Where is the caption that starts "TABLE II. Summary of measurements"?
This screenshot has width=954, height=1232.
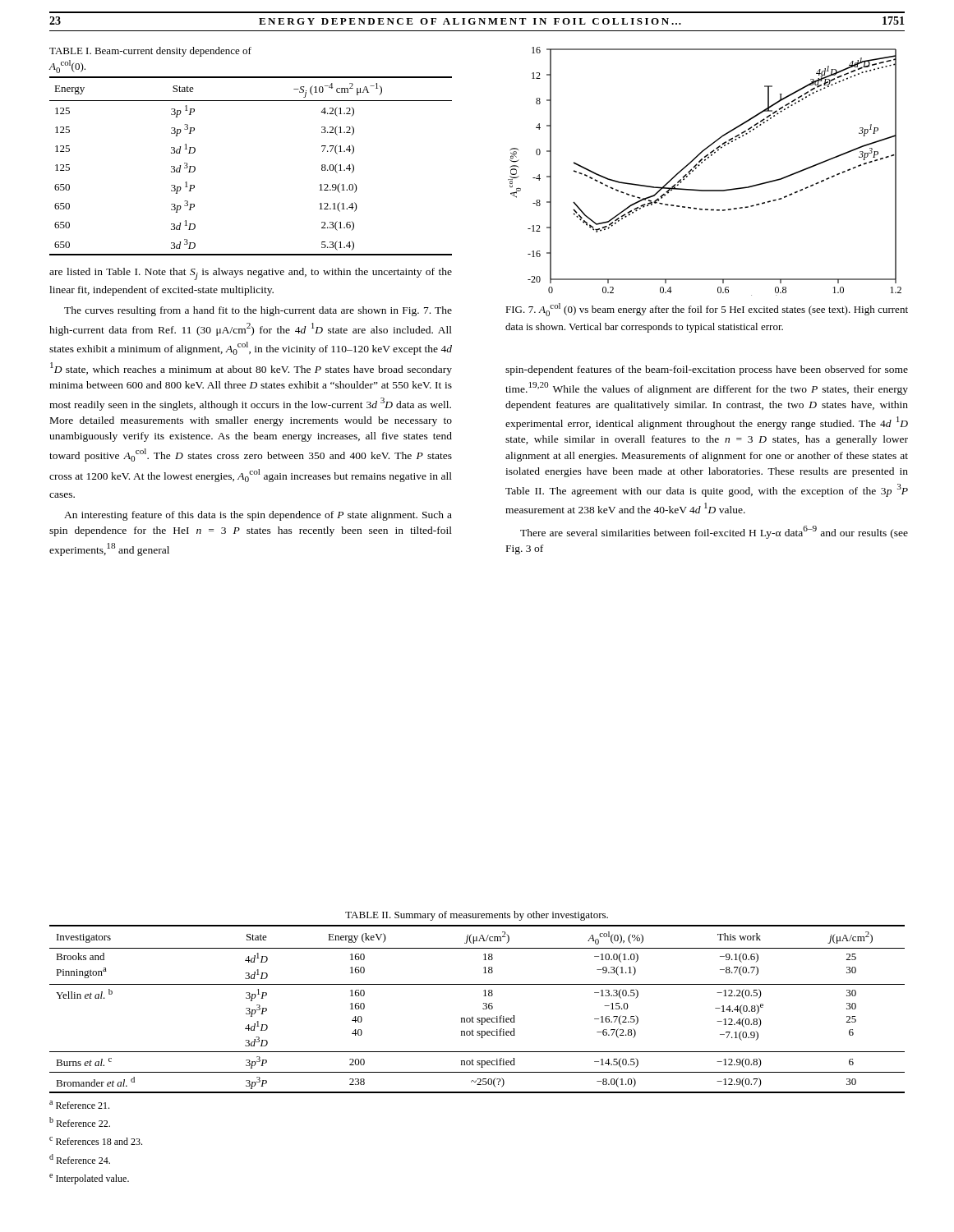(477, 914)
